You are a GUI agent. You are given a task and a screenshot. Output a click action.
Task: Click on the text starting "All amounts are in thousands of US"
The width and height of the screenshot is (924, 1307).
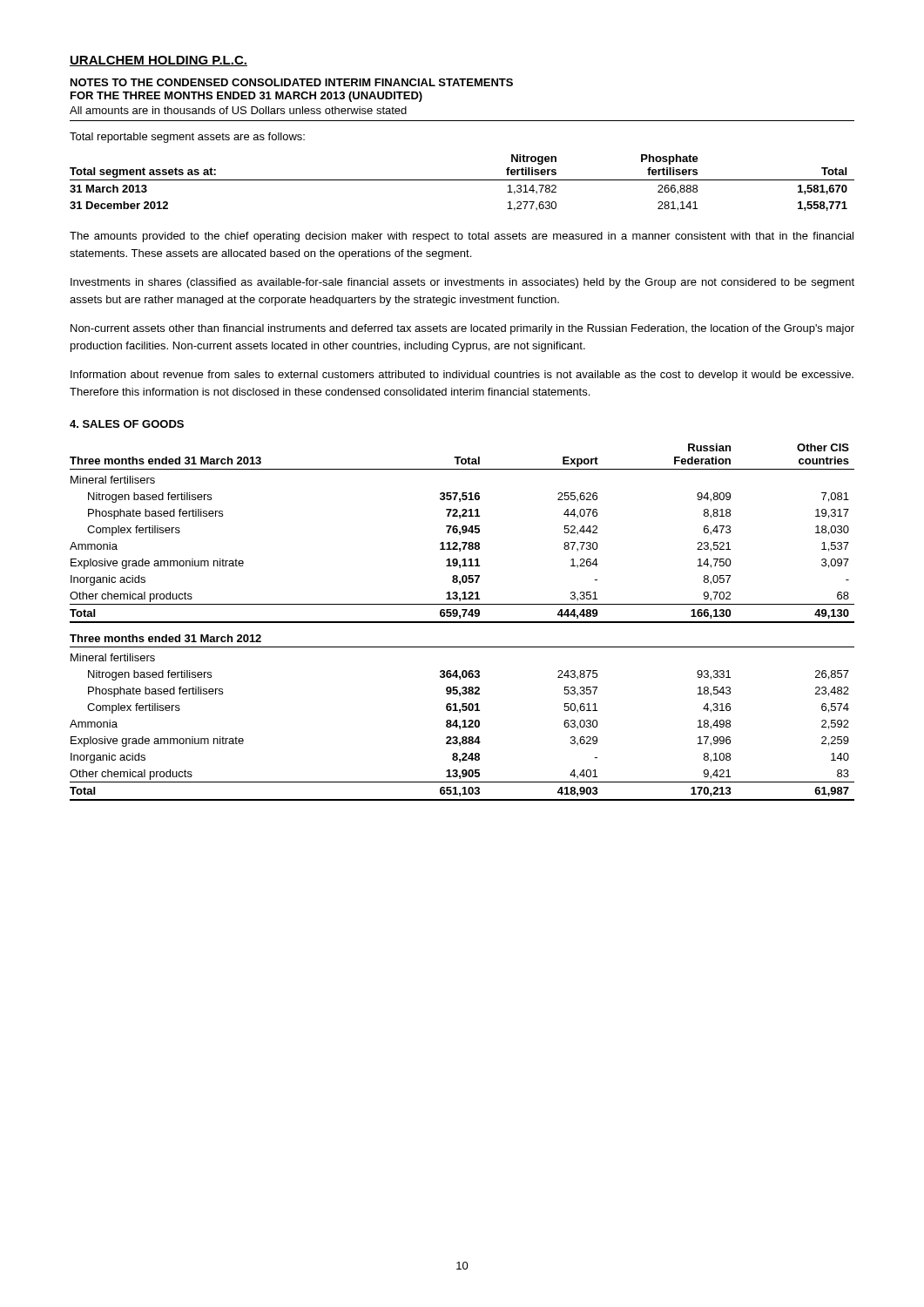point(238,110)
